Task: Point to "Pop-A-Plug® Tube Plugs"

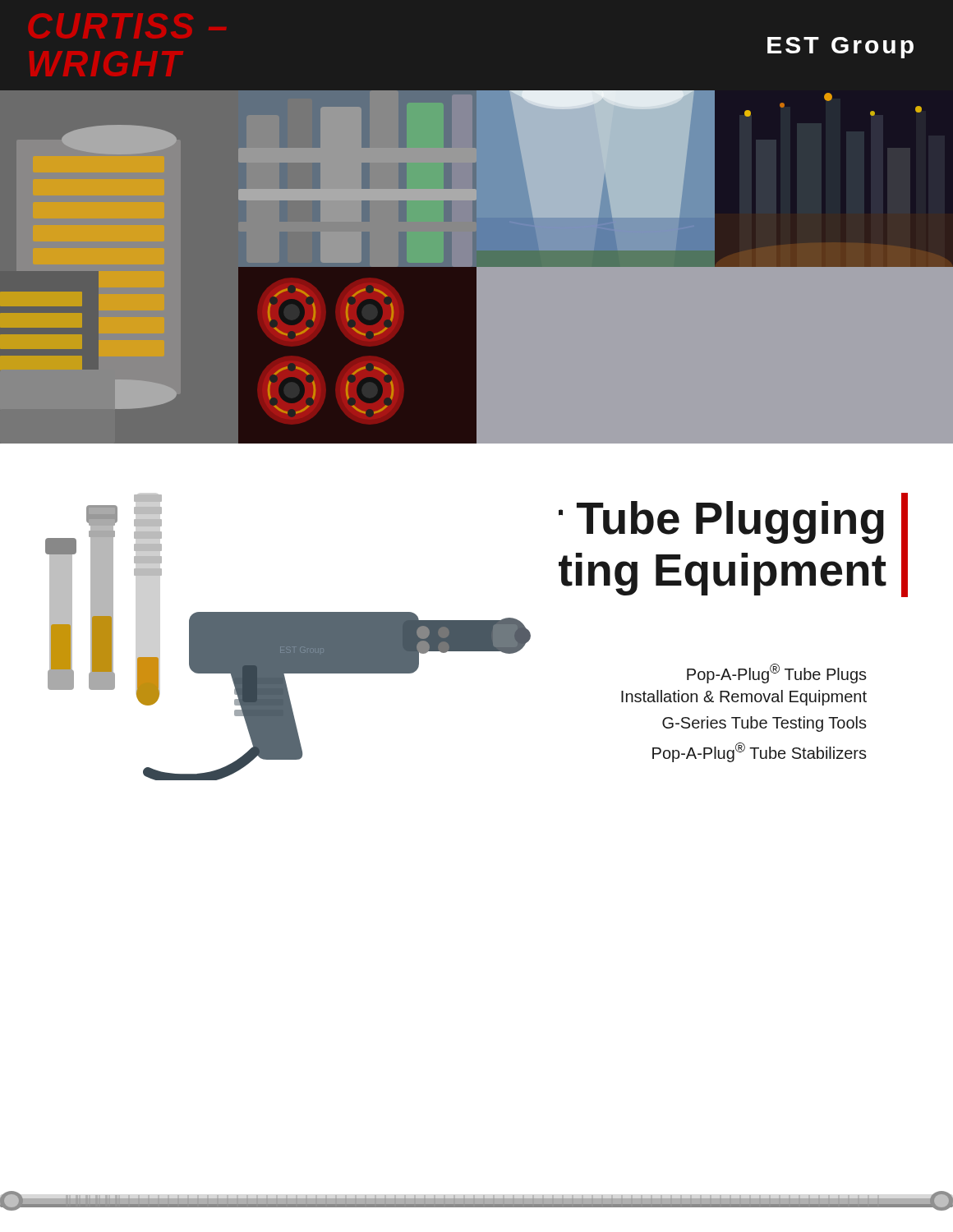Action: 776,673
